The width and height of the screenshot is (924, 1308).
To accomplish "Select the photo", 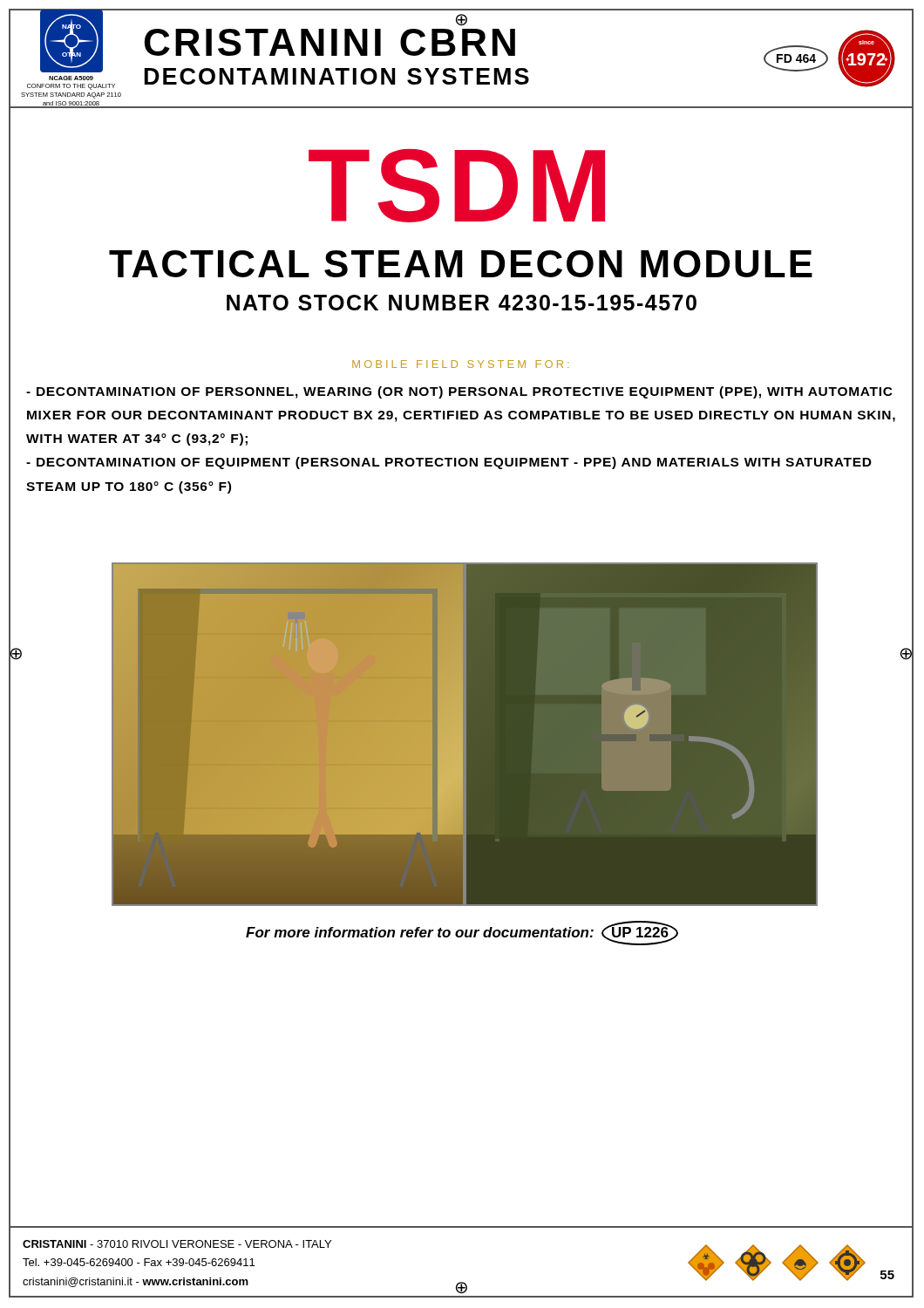I will click(x=465, y=734).
